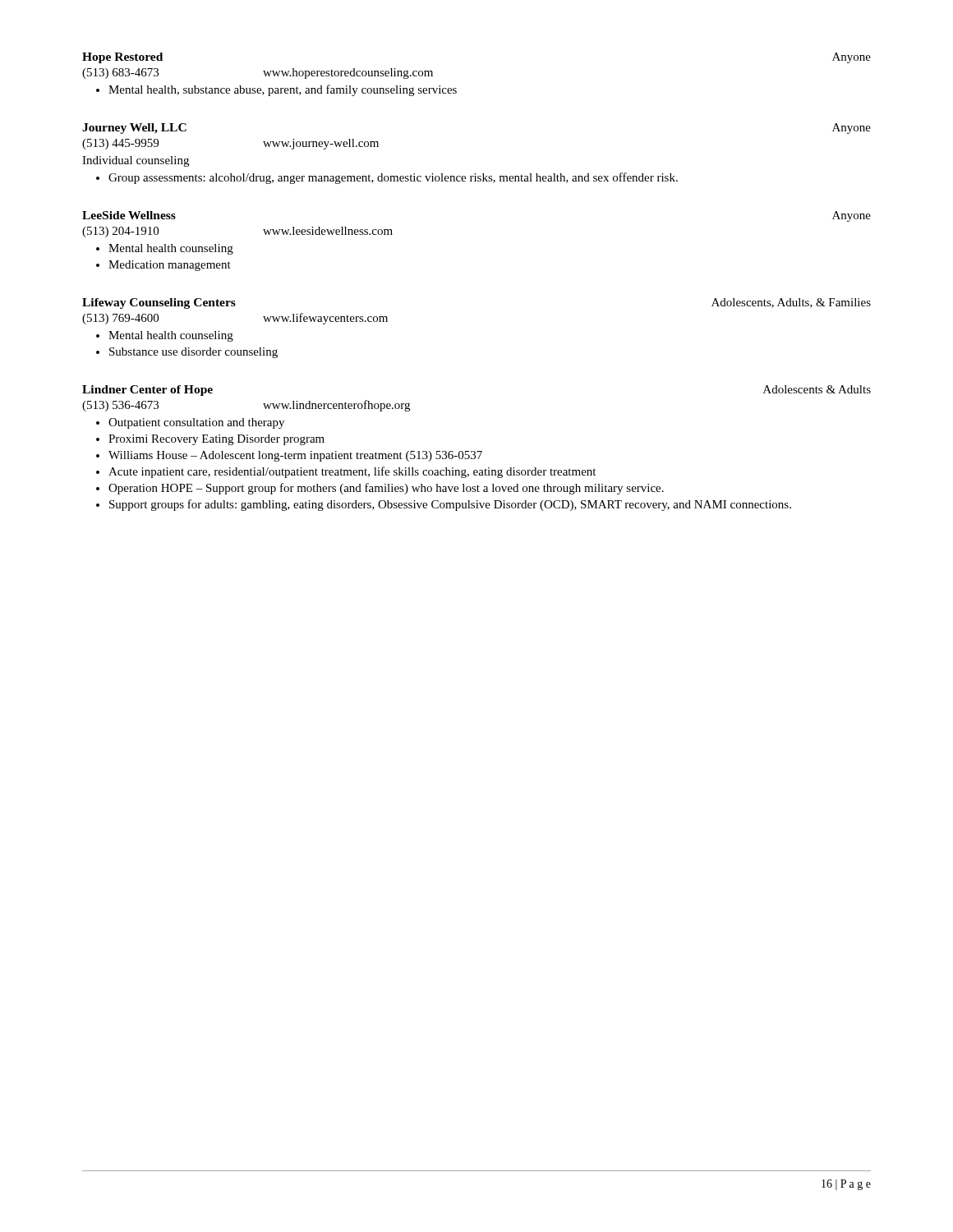Locate the text "Journey Well, LLC Anyone"
Viewport: 953px width, 1232px height.
tap(140, 129)
